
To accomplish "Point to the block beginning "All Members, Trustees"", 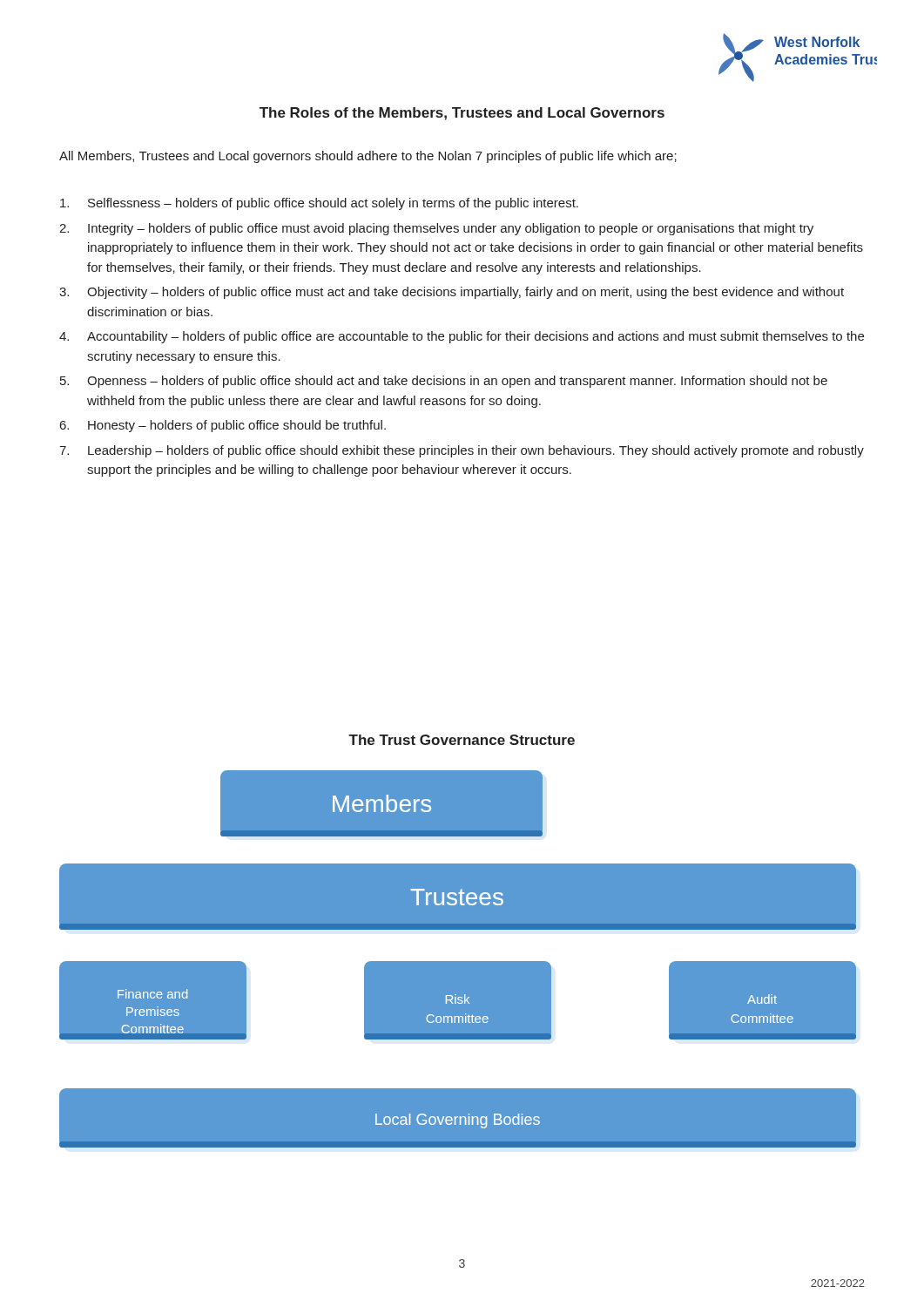I will pos(368,156).
